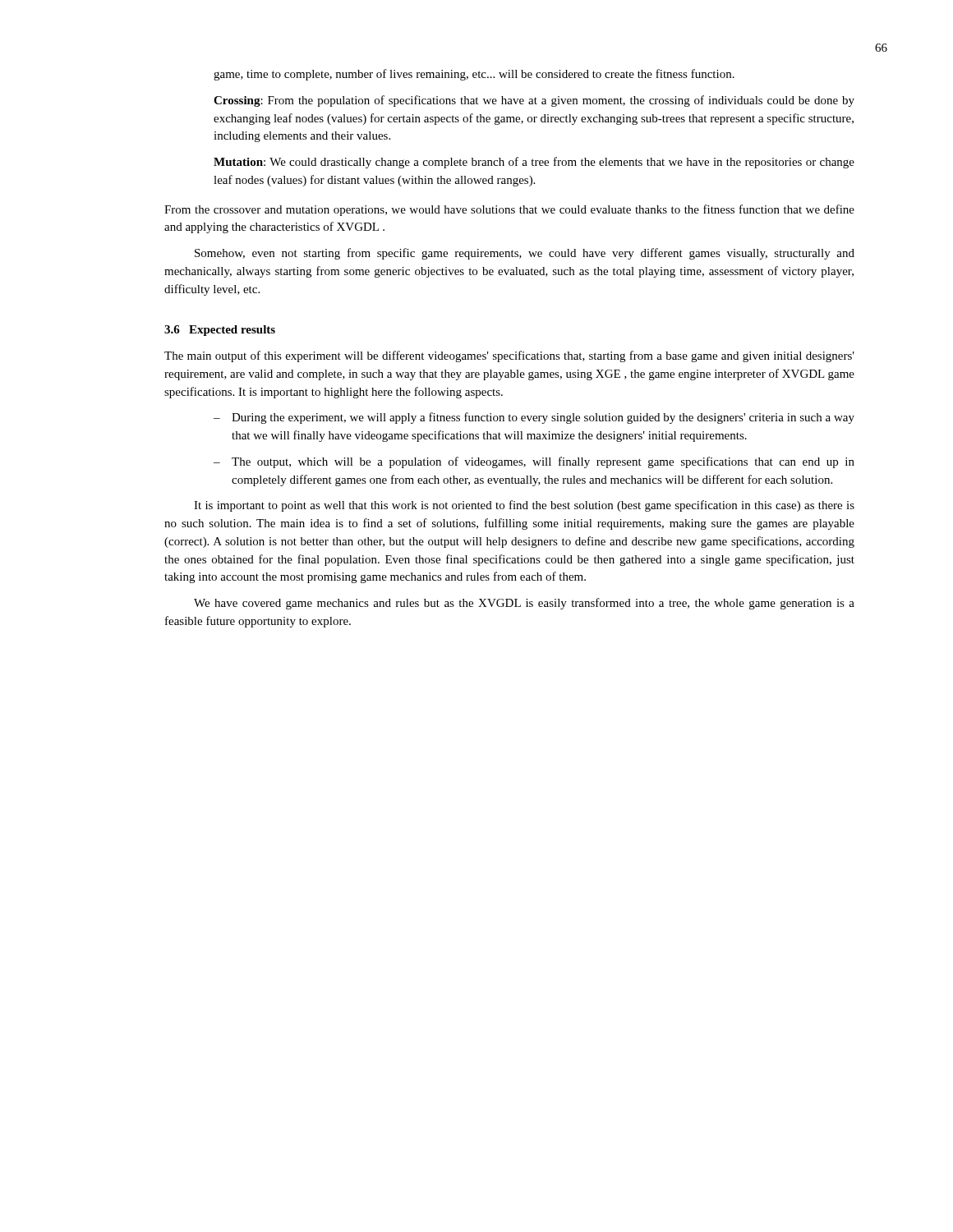Find the text block starting "The main output of this experiment will"
The width and height of the screenshot is (953, 1232).
click(509, 373)
